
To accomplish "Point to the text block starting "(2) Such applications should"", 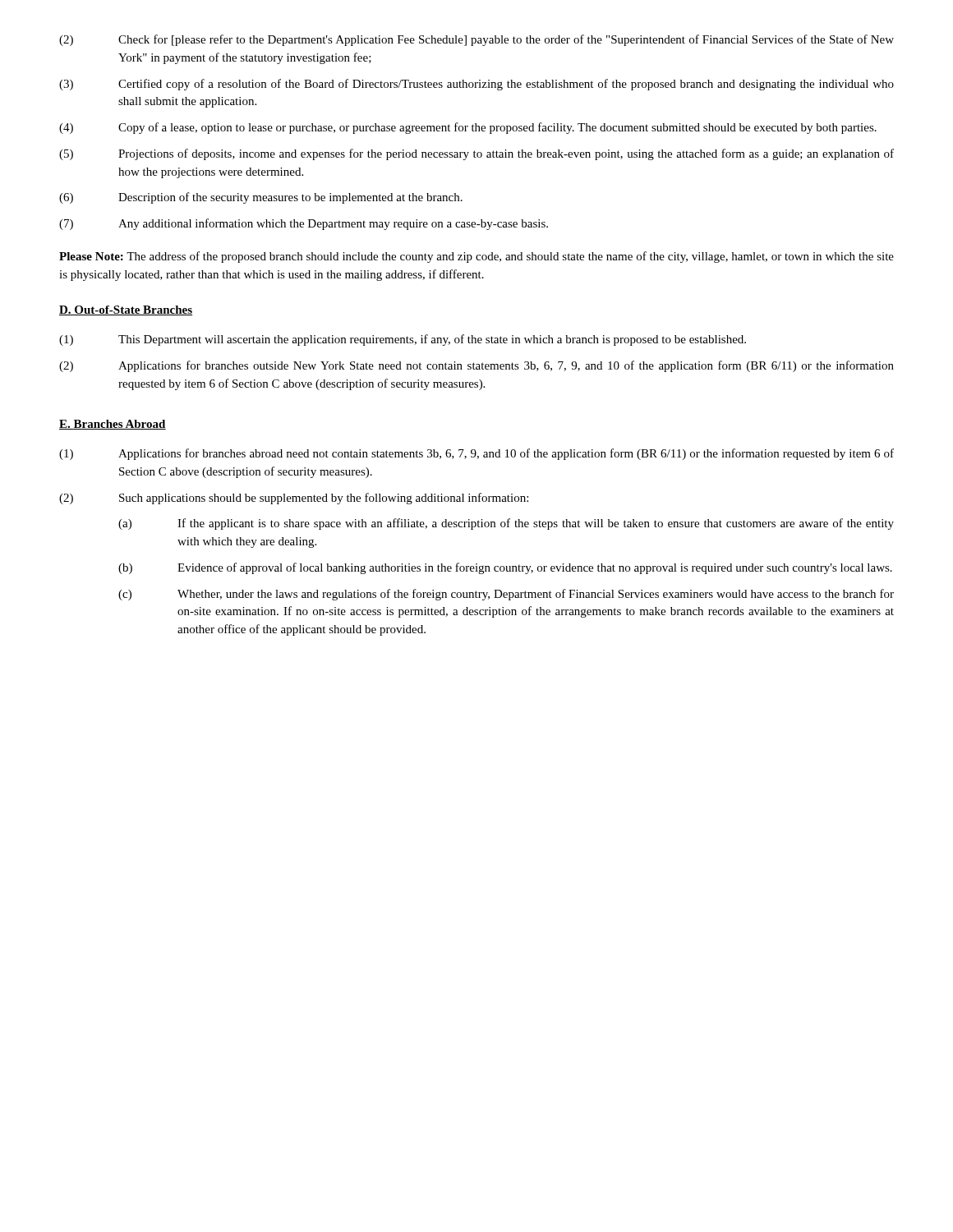I will (x=476, y=498).
